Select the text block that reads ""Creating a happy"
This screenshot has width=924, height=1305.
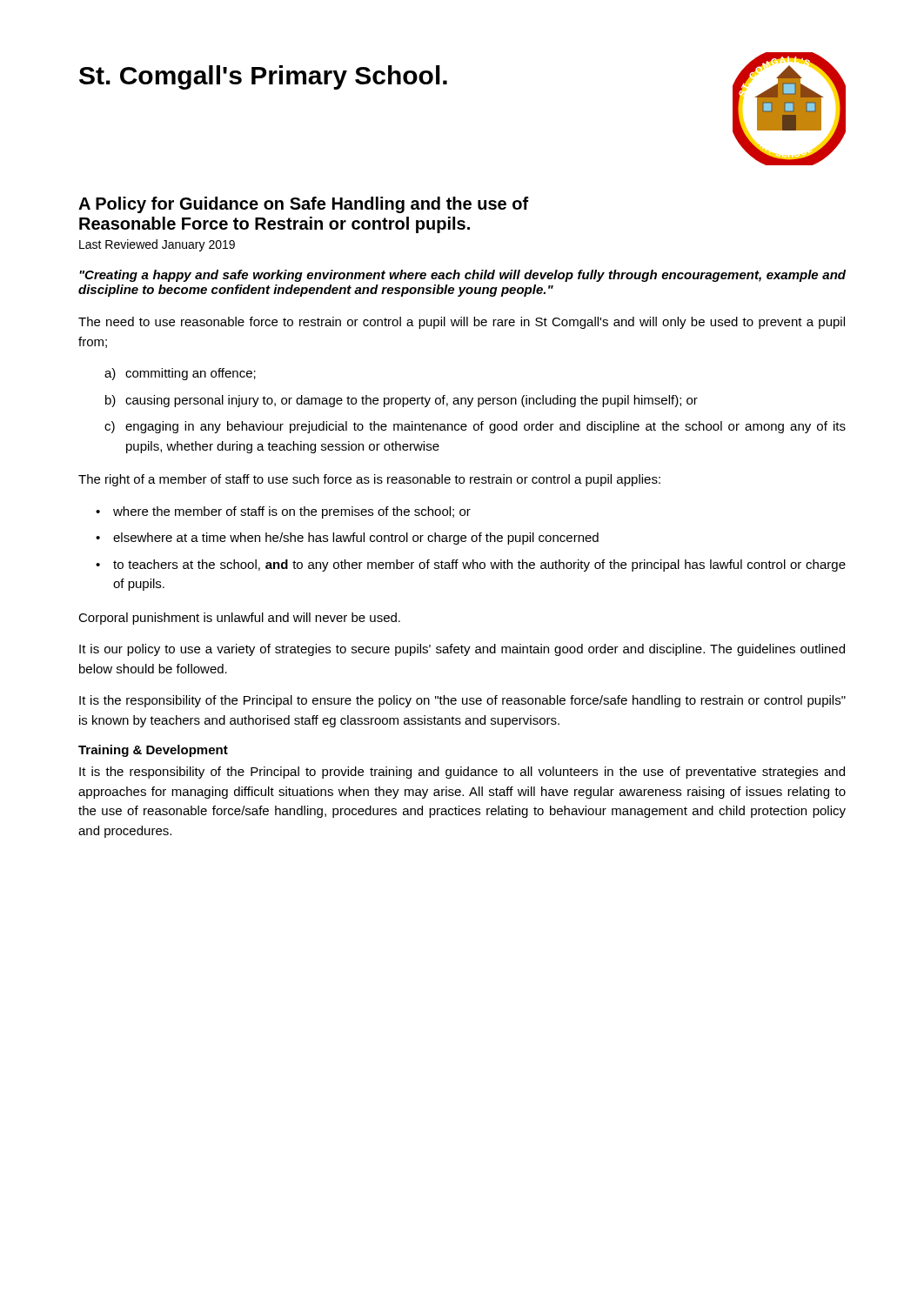[x=462, y=282]
